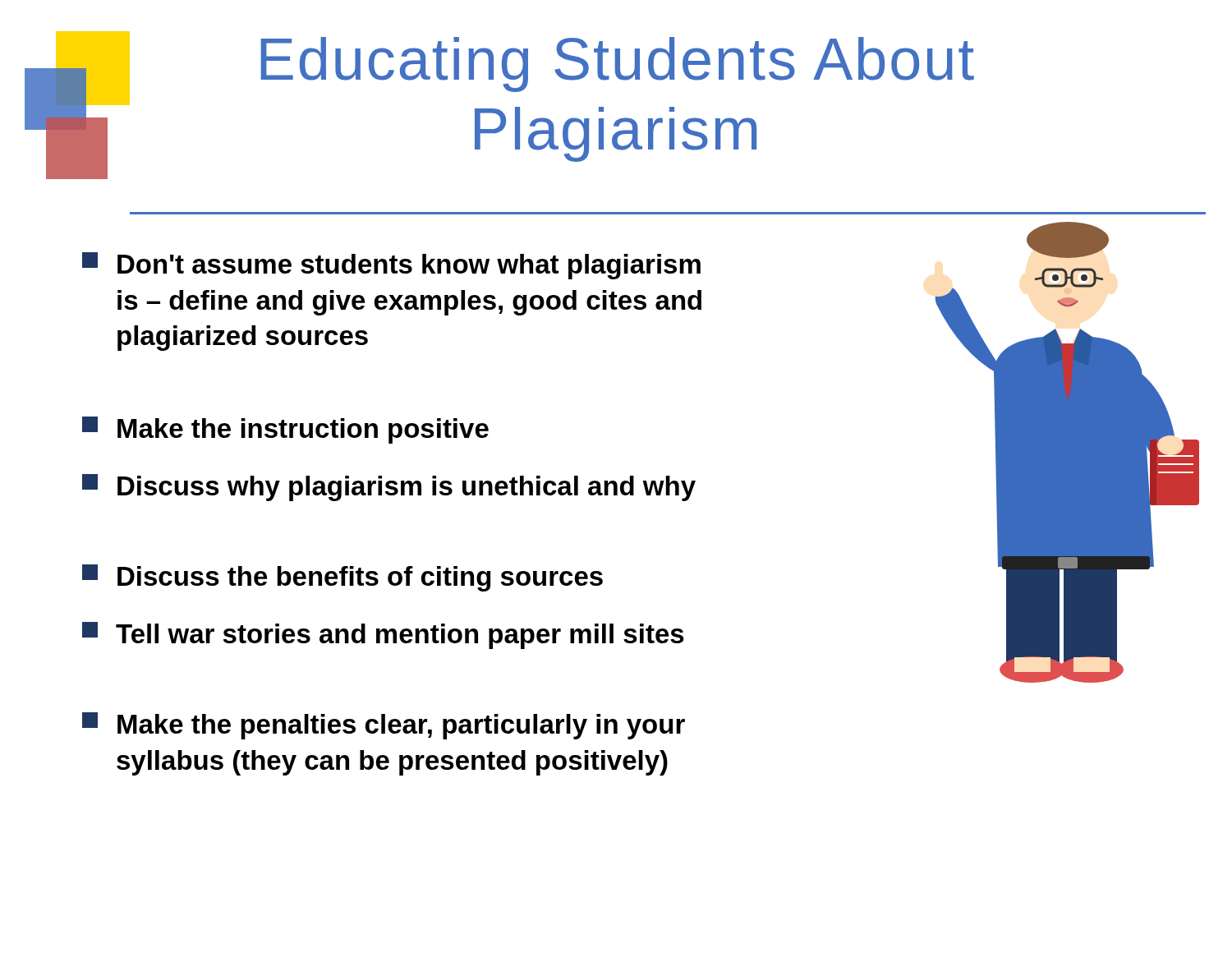The image size is (1232, 953).
Task: Click the passage that begins "Tell war stories and mention paper"
Action: 383,634
